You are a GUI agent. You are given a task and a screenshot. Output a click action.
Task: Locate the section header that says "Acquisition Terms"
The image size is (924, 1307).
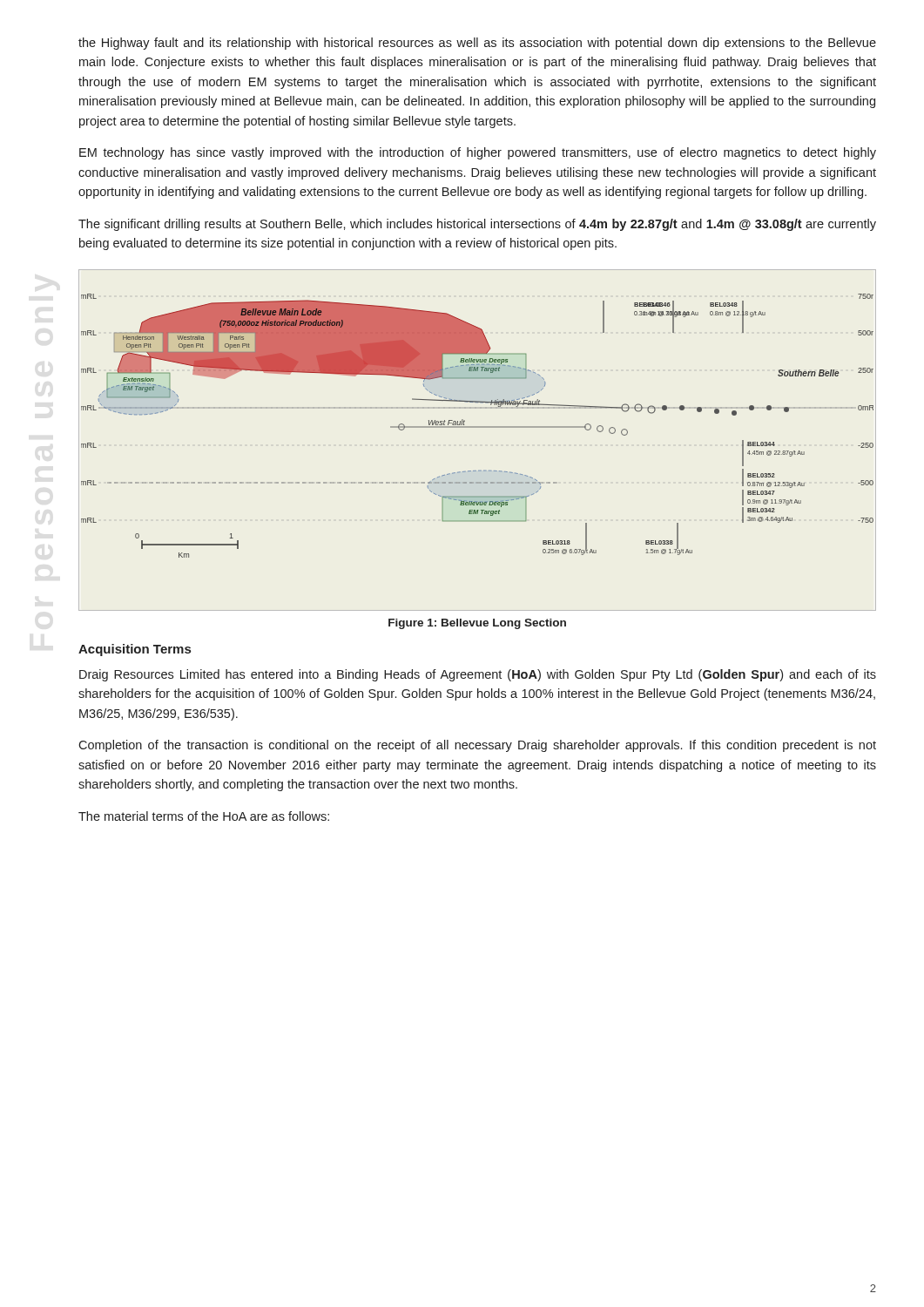click(x=135, y=648)
